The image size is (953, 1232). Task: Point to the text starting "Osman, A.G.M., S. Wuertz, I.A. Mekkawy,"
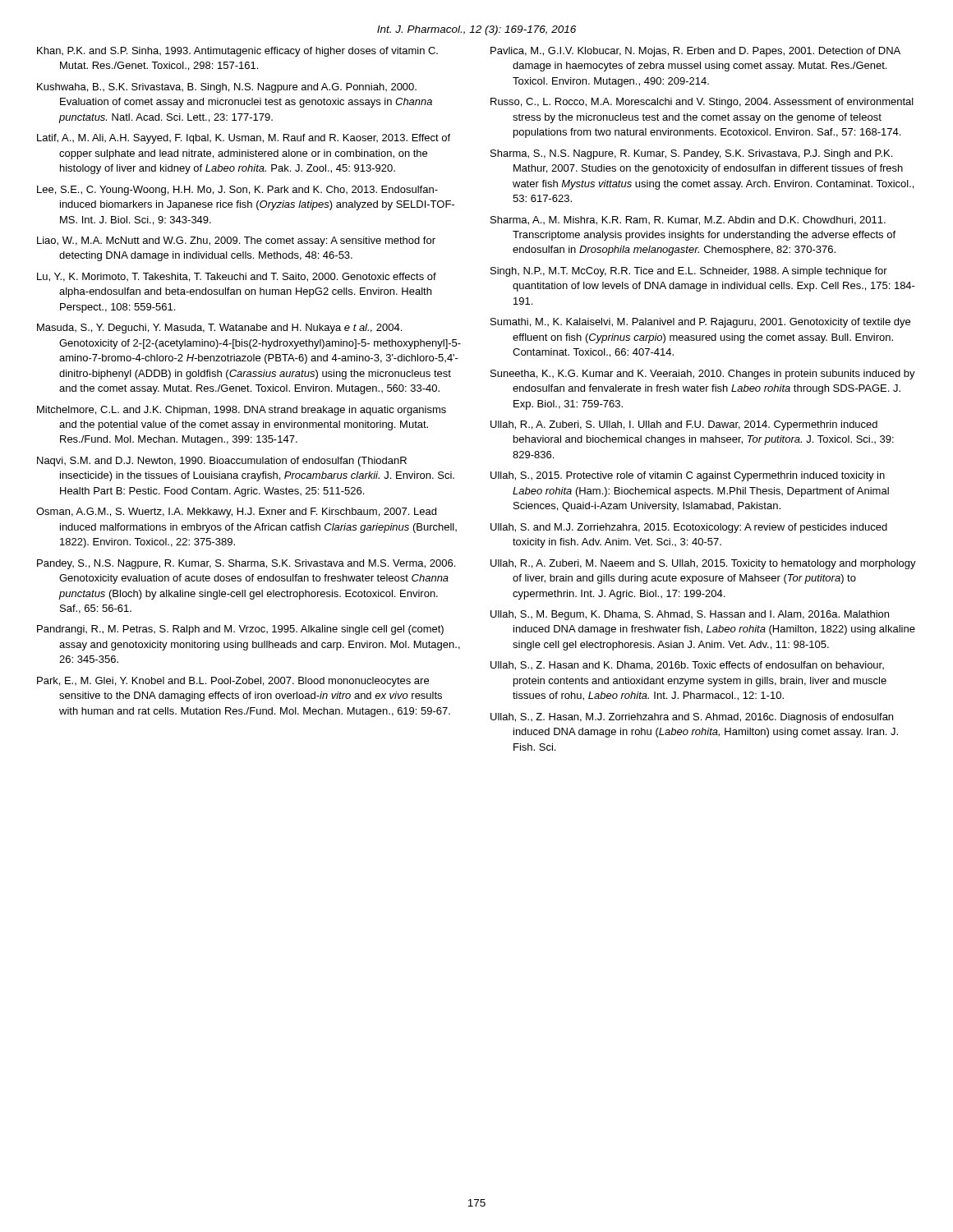(247, 527)
